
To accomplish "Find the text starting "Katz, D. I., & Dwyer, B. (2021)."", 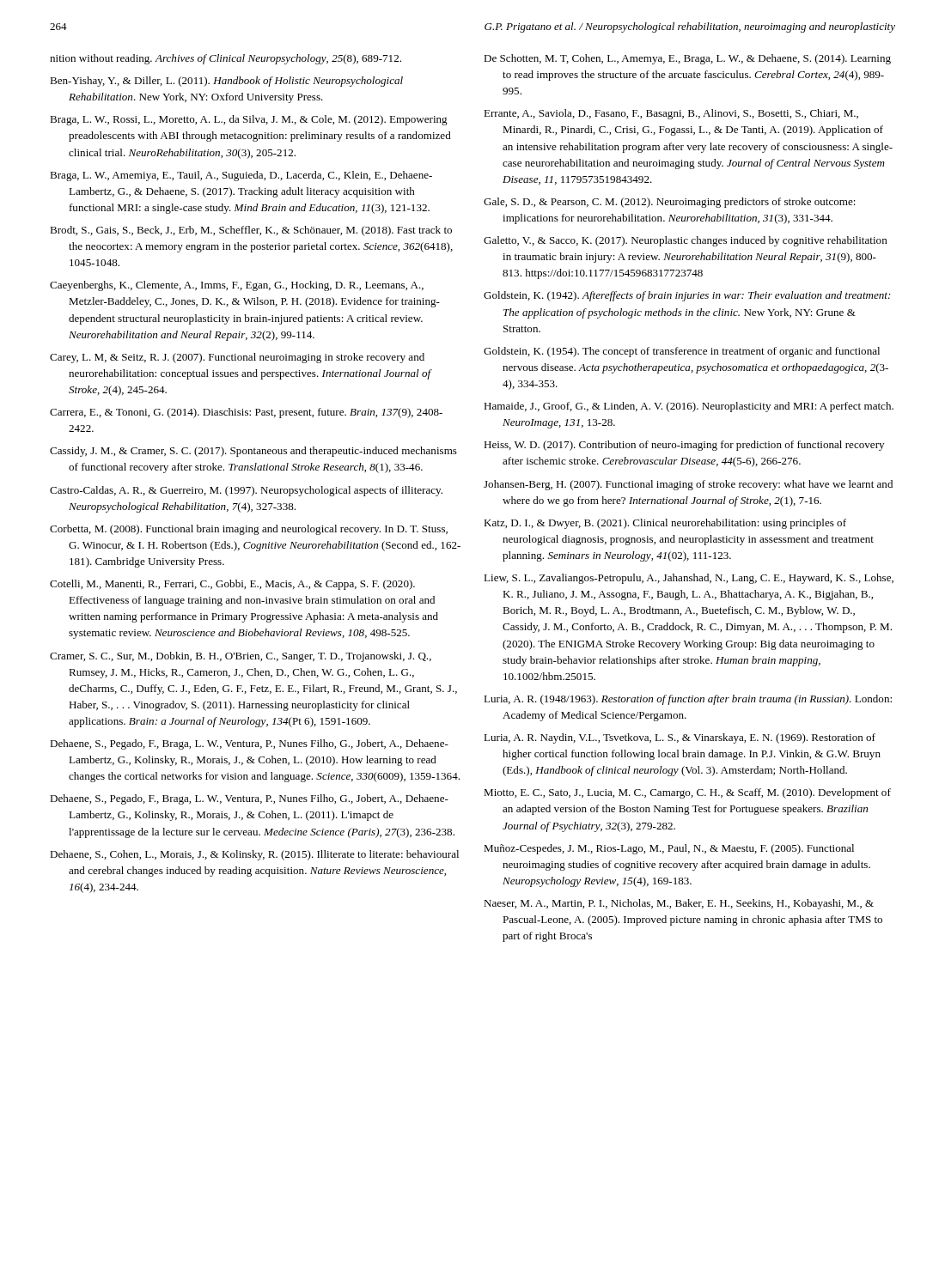I will click(x=679, y=539).
